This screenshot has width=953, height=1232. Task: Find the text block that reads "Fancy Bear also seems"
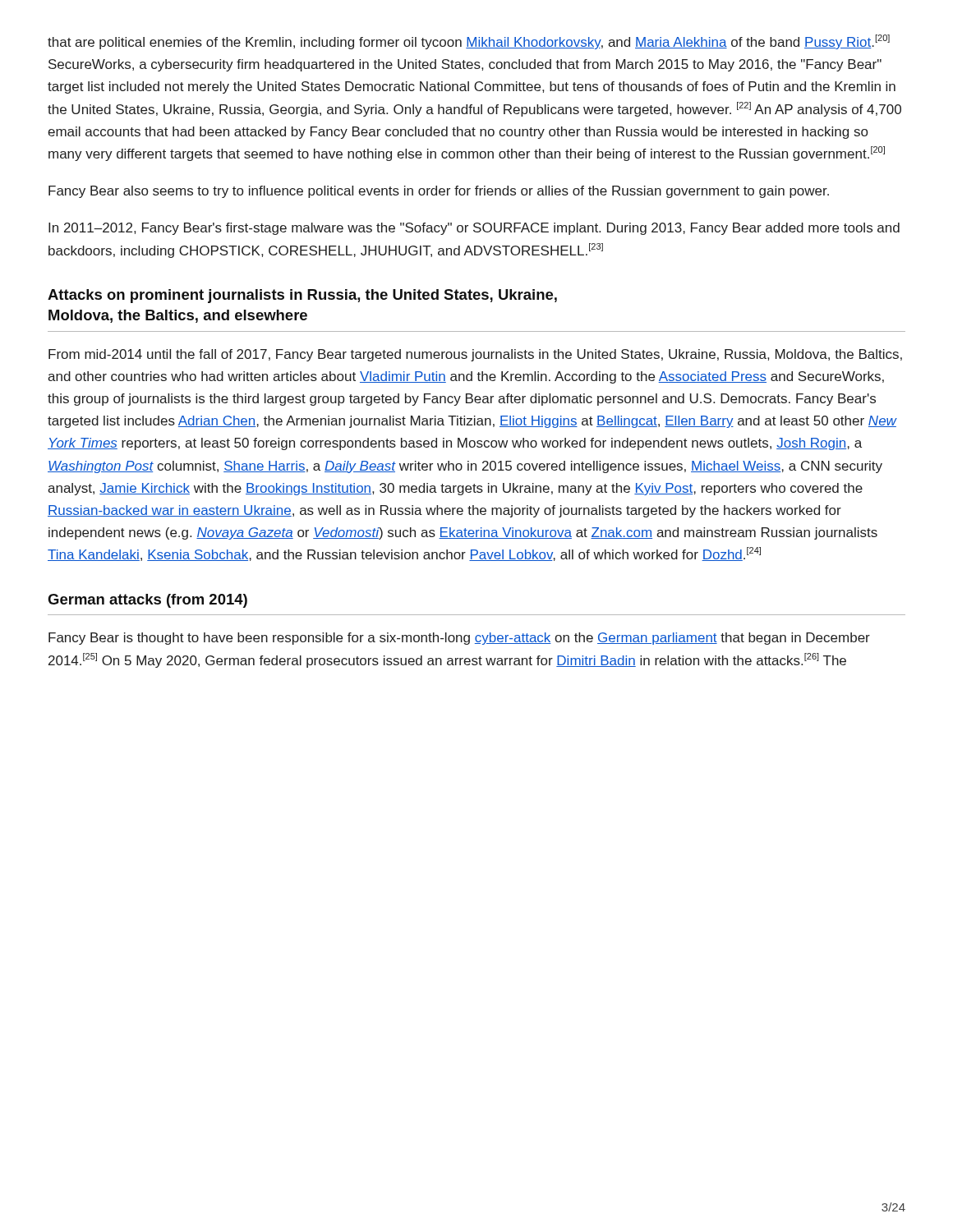pyautogui.click(x=439, y=191)
